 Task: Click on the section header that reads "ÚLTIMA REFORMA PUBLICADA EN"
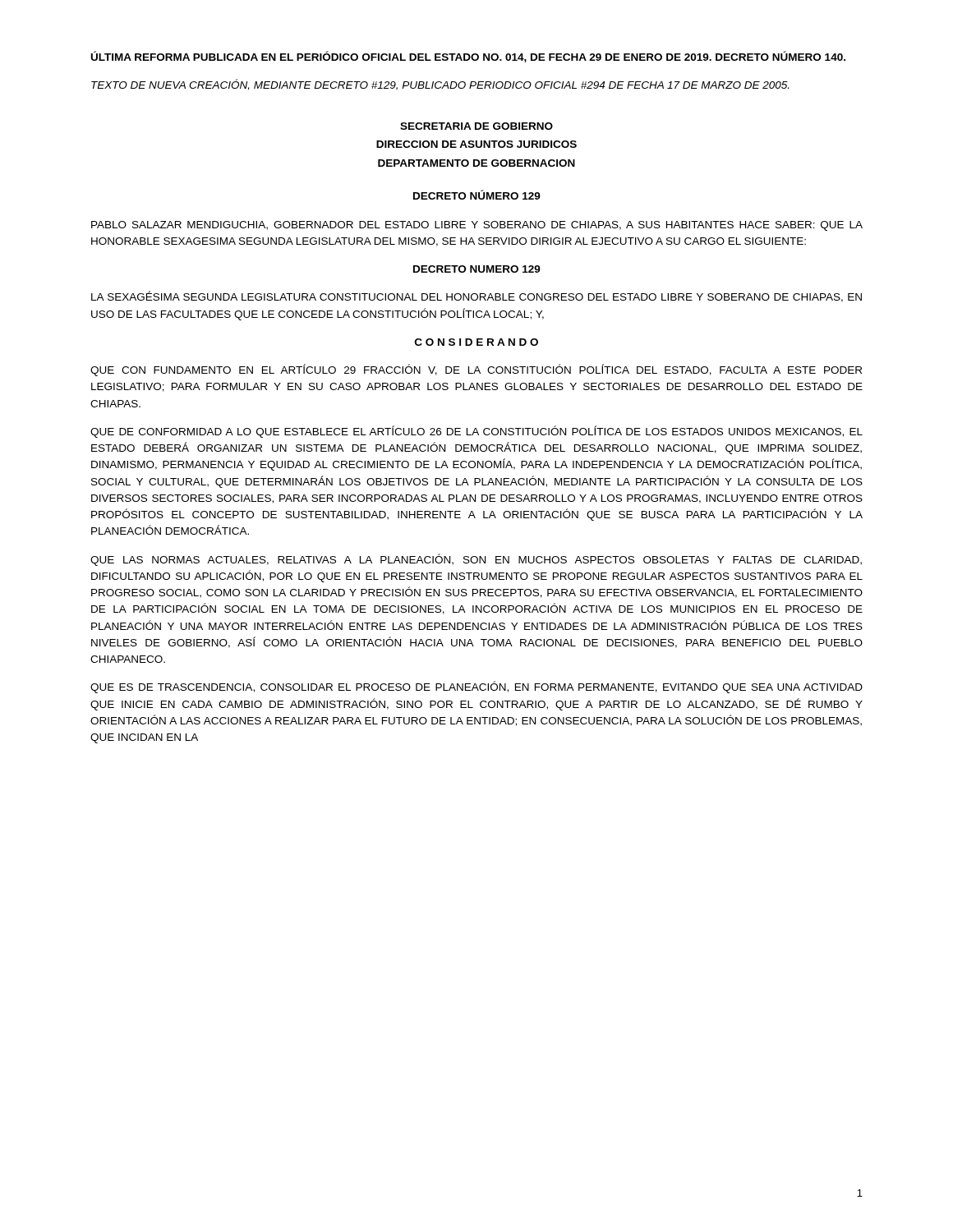[476, 58]
